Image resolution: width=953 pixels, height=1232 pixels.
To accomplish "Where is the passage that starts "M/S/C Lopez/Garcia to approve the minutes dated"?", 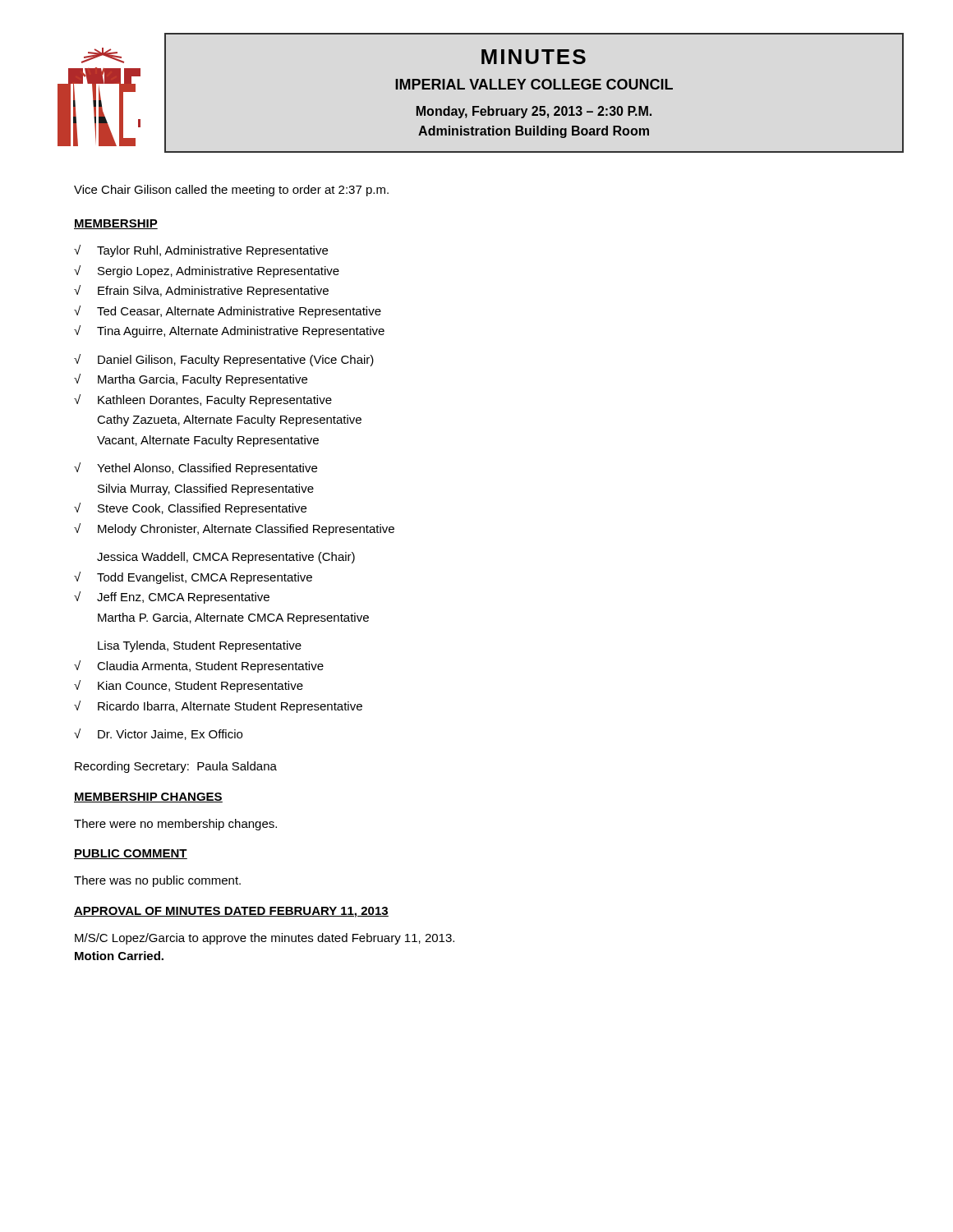I will pos(265,946).
